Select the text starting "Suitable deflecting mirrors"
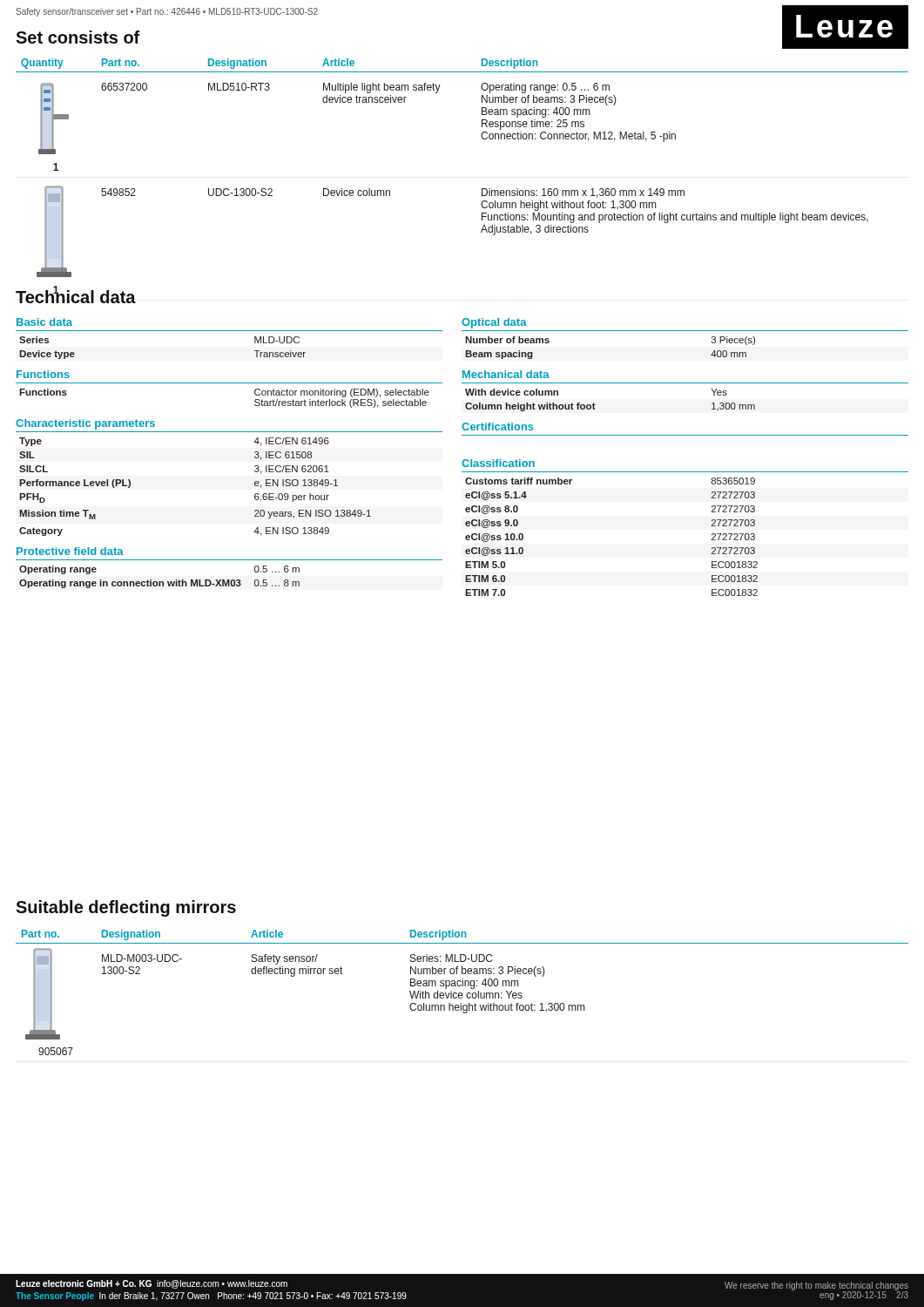 coord(126,907)
